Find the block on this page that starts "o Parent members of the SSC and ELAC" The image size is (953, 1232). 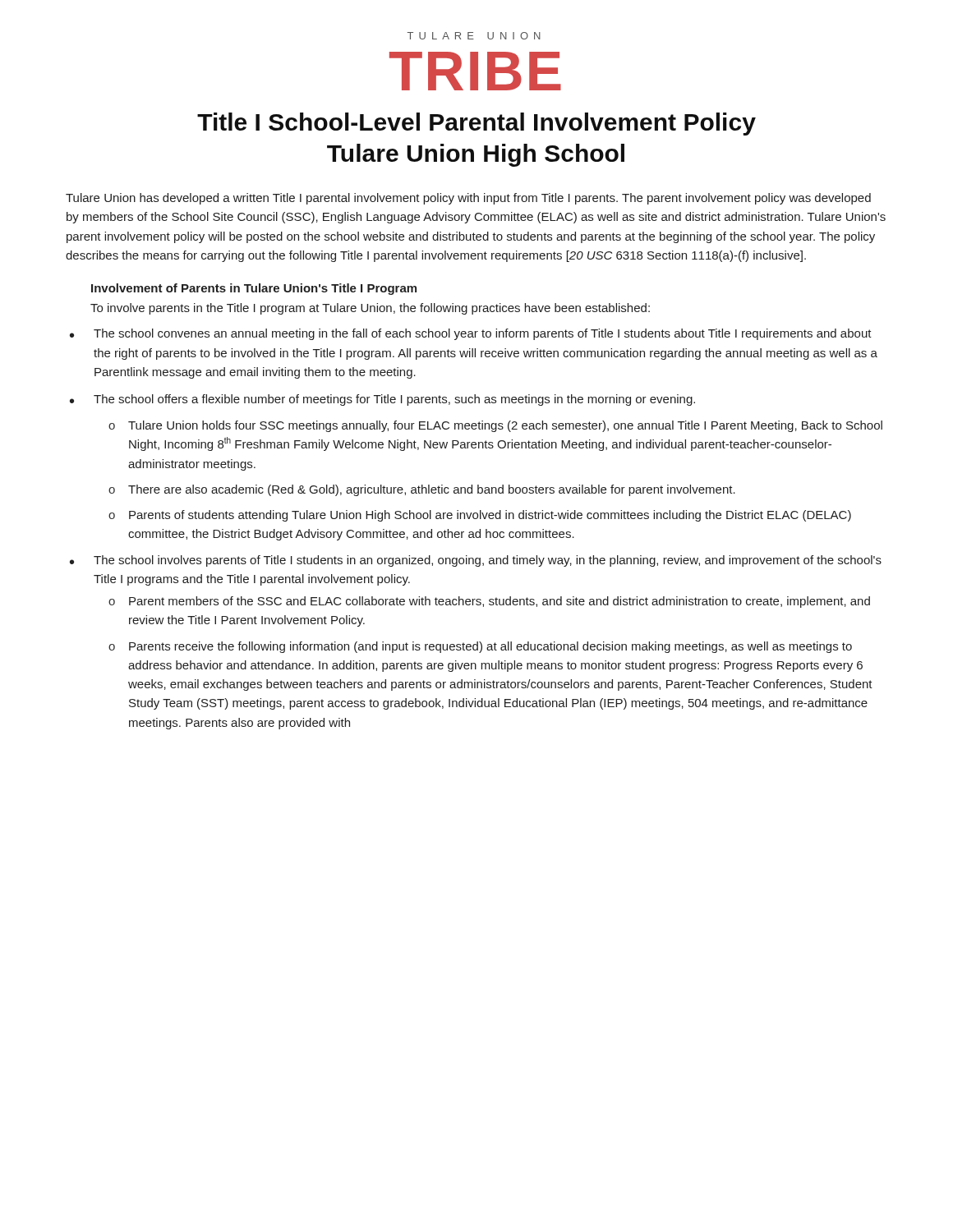coord(498,610)
